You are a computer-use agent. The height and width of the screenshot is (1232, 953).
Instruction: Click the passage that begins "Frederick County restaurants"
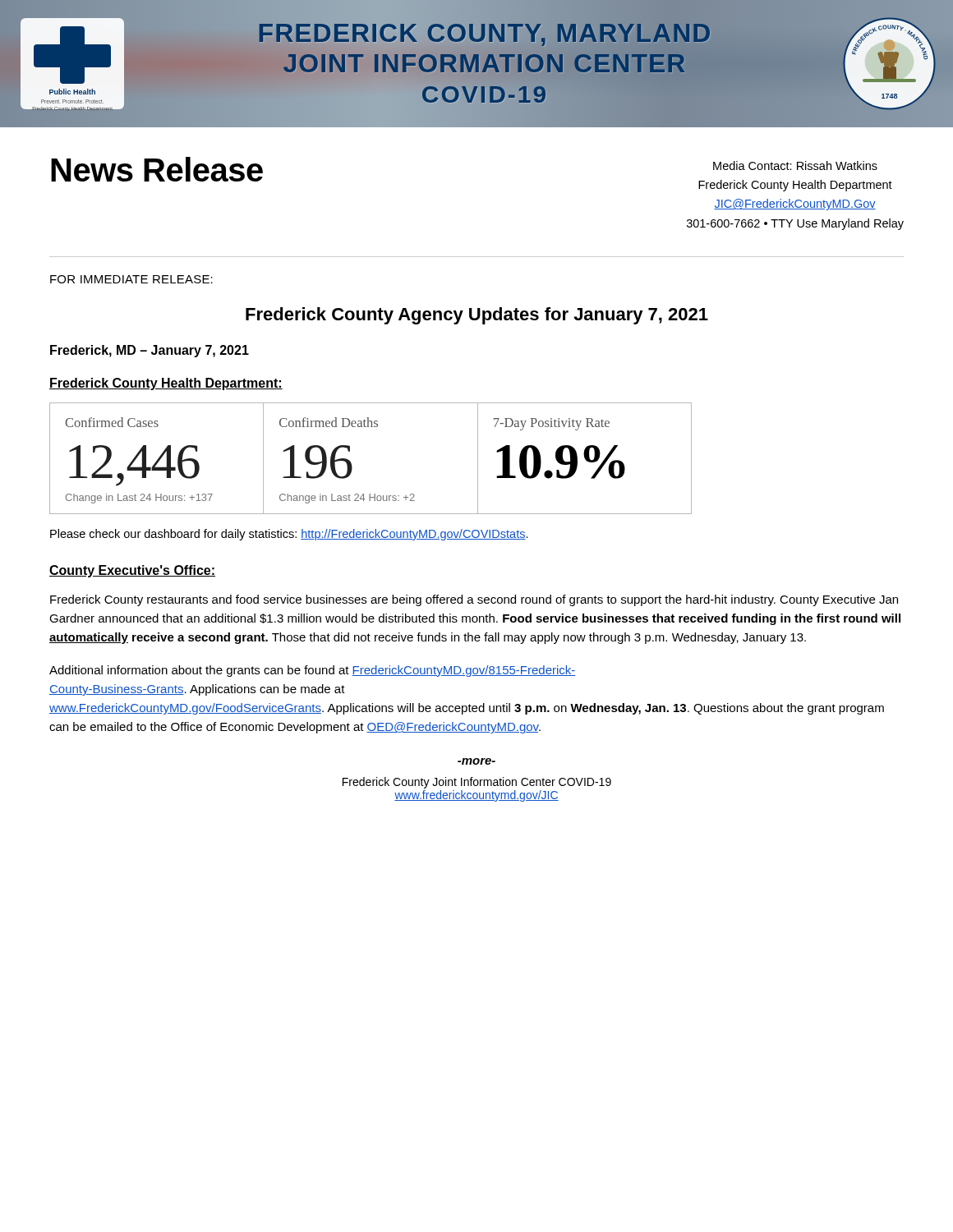pos(475,618)
